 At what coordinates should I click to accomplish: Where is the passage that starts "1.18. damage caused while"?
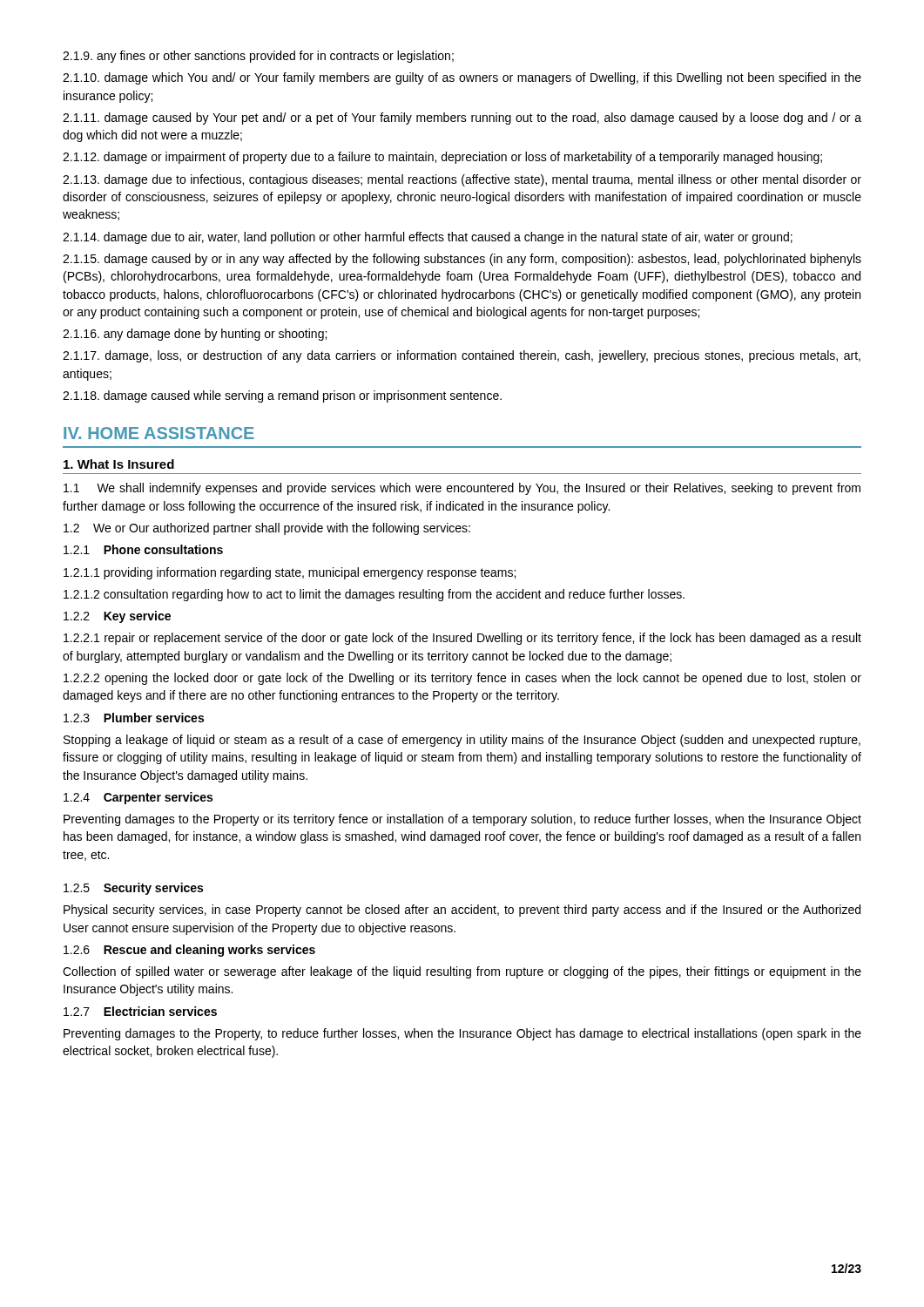pyautogui.click(x=283, y=396)
